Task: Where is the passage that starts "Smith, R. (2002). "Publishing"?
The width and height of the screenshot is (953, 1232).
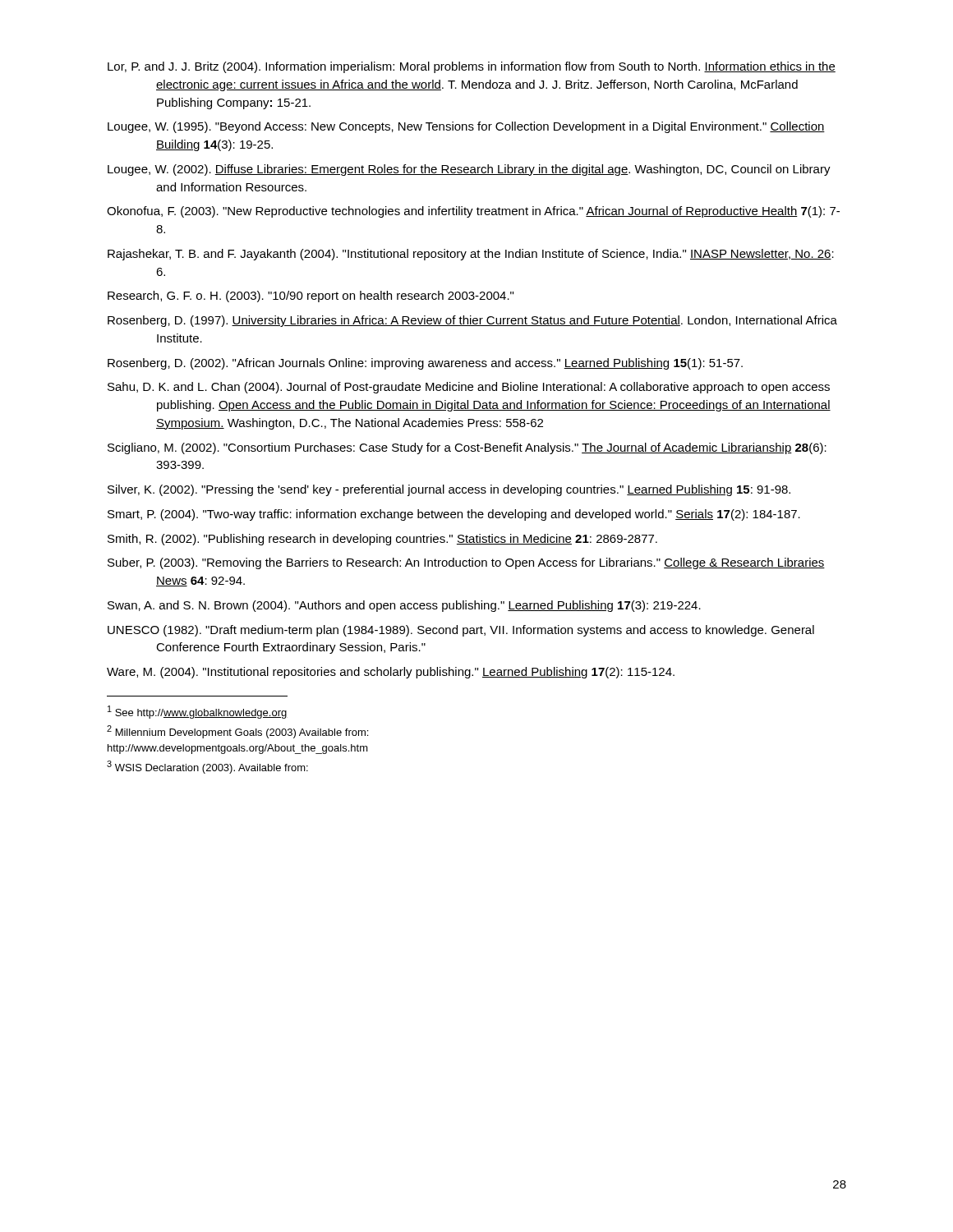Action: (382, 538)
